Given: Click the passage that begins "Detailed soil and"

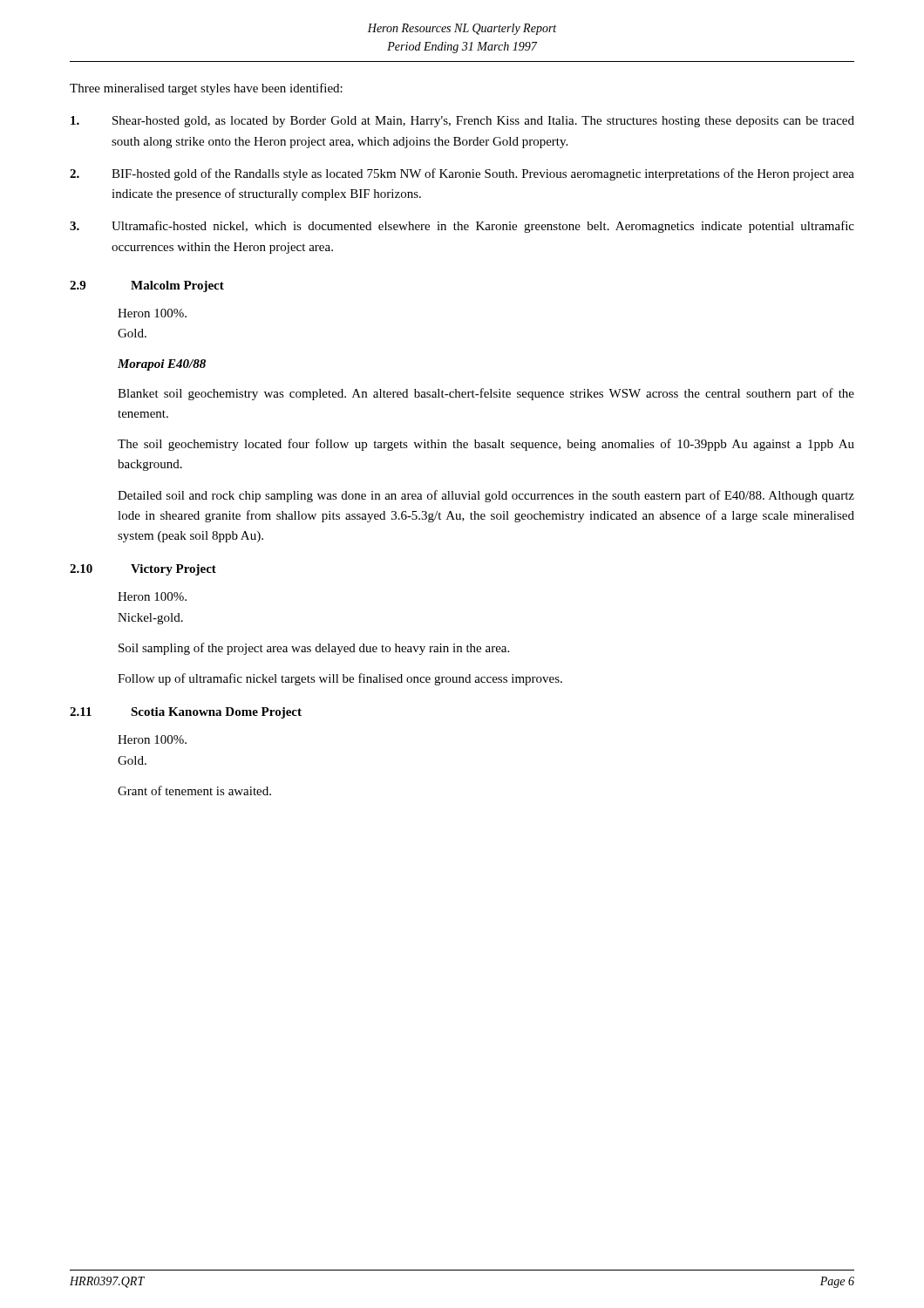Looking at the screenshot, I should [x=486, y=515].
